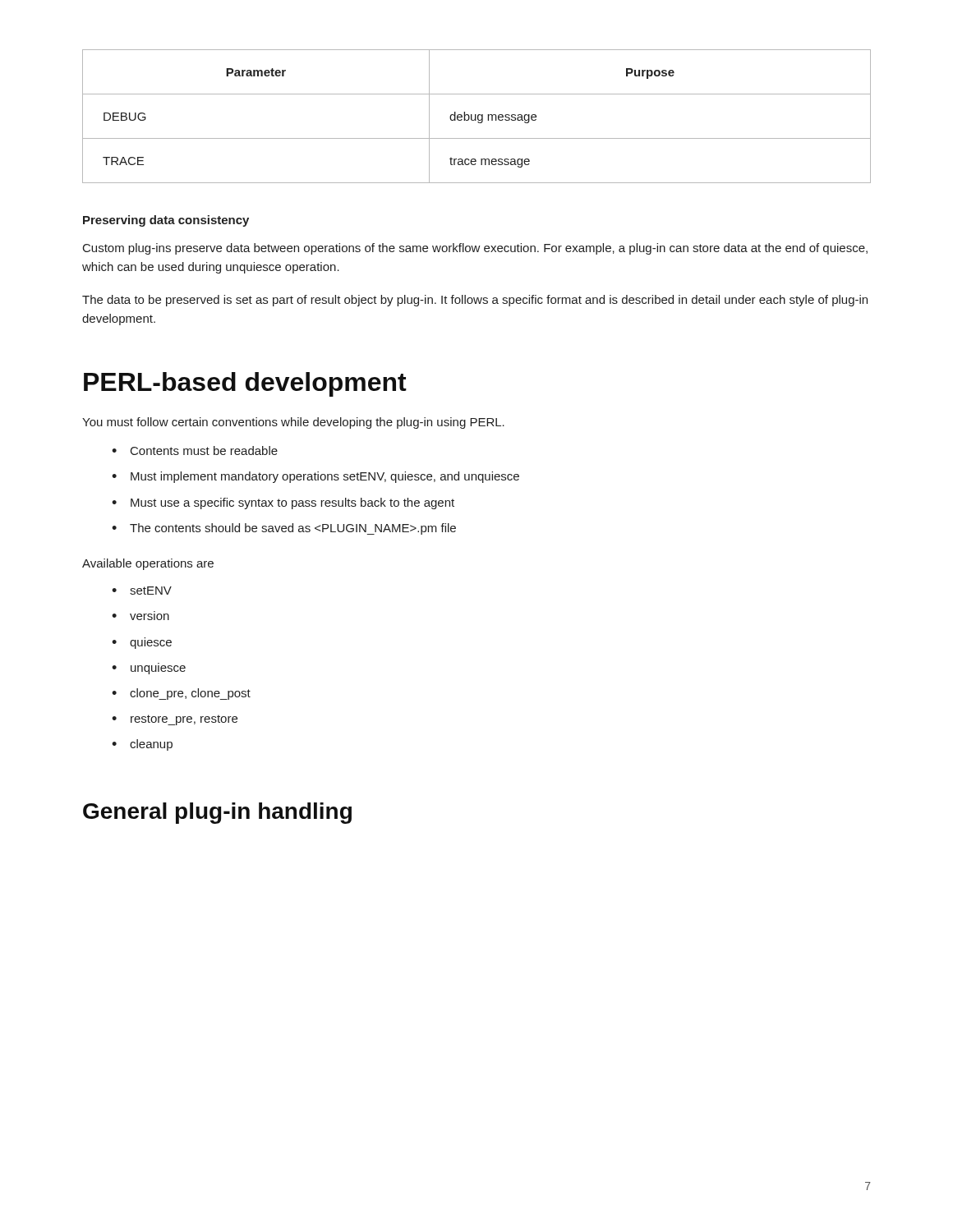Click on the list item with the text "• version"
The image size is (953, 1232).
[141, 617]
